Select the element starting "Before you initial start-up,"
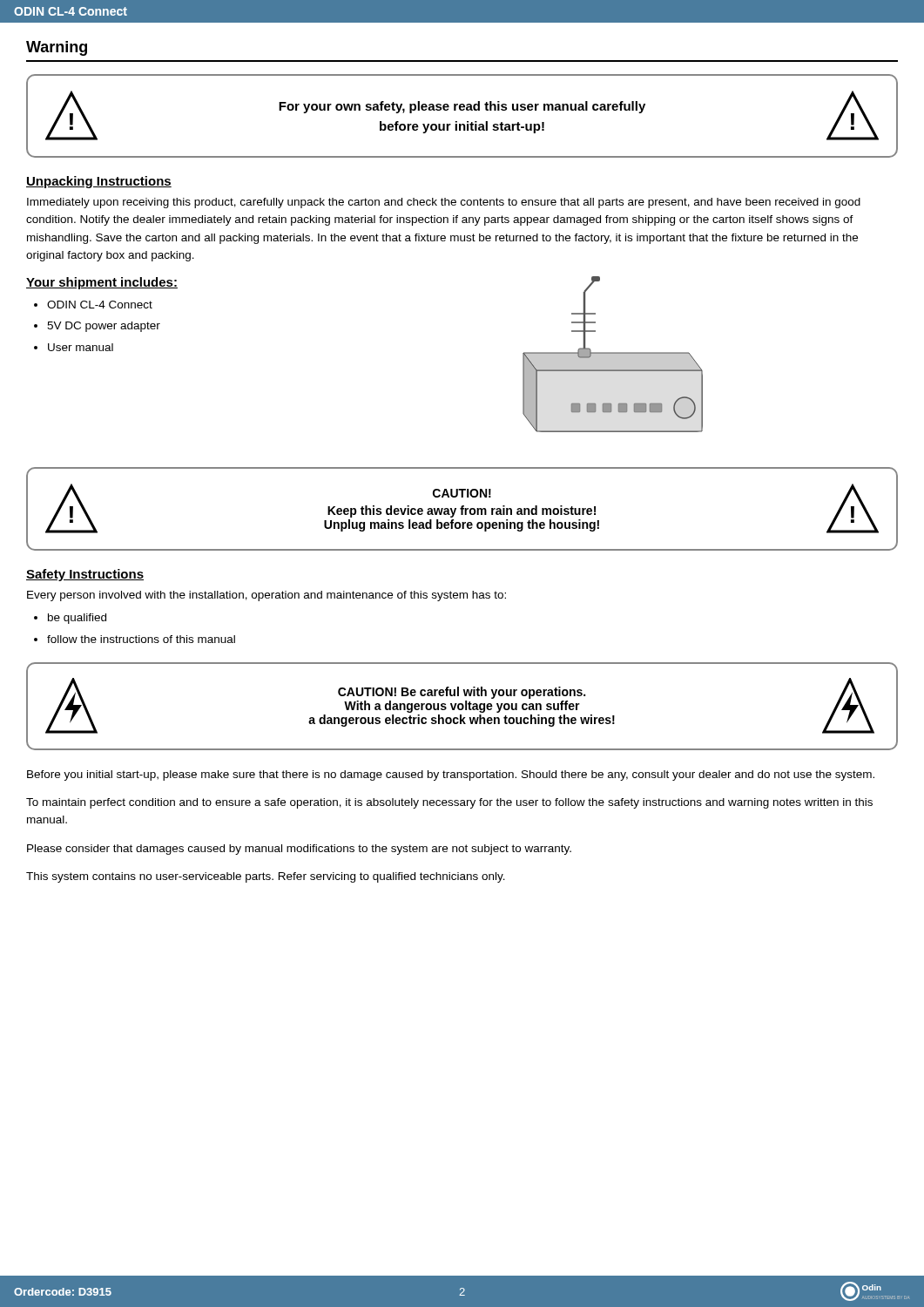The image size is (924, 1307). point(451,774)
